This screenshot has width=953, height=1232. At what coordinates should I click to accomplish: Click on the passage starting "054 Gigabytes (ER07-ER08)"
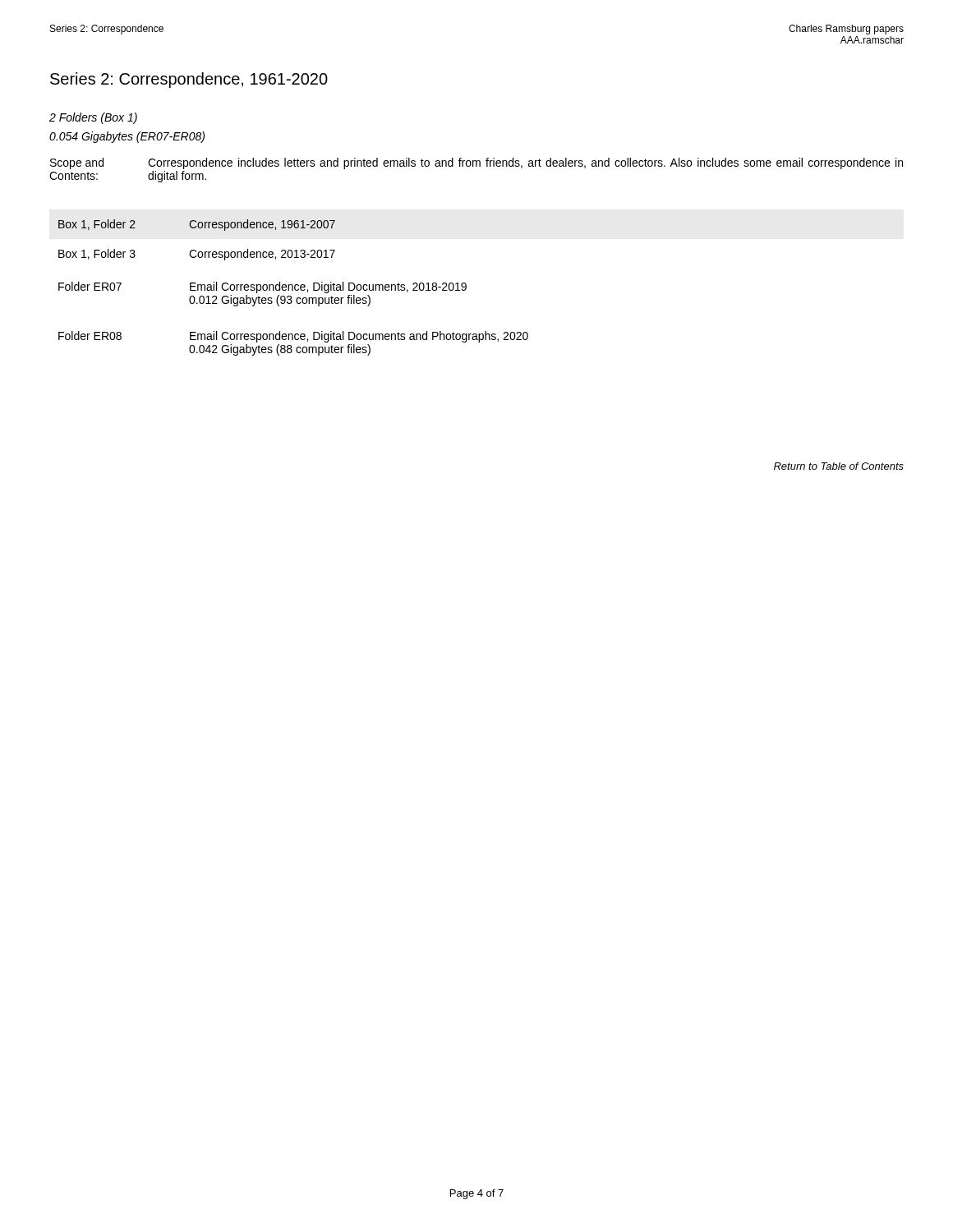[x=127, y=136]
